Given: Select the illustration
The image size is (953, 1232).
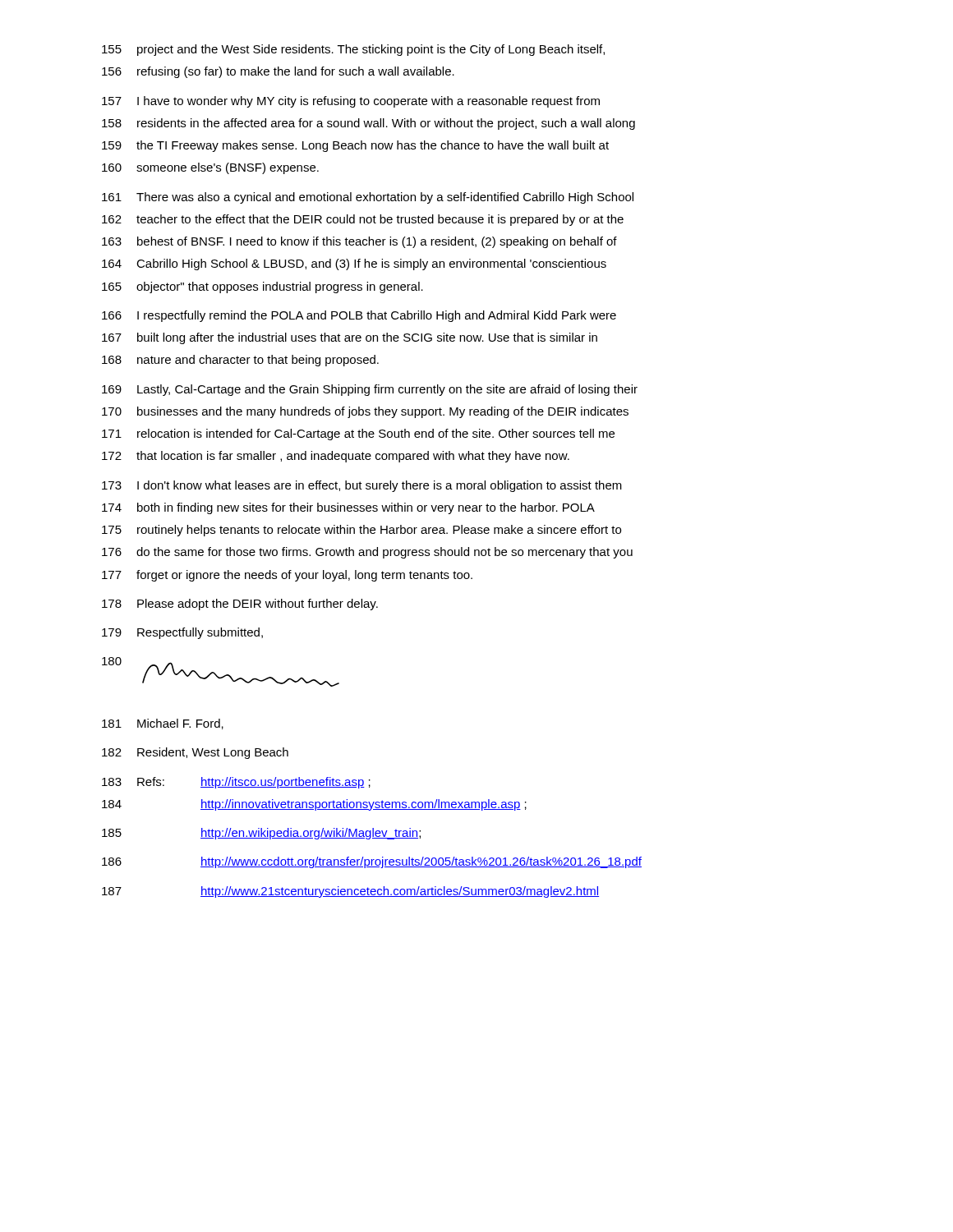Looking at the screenshot, I should pos(476,678).
